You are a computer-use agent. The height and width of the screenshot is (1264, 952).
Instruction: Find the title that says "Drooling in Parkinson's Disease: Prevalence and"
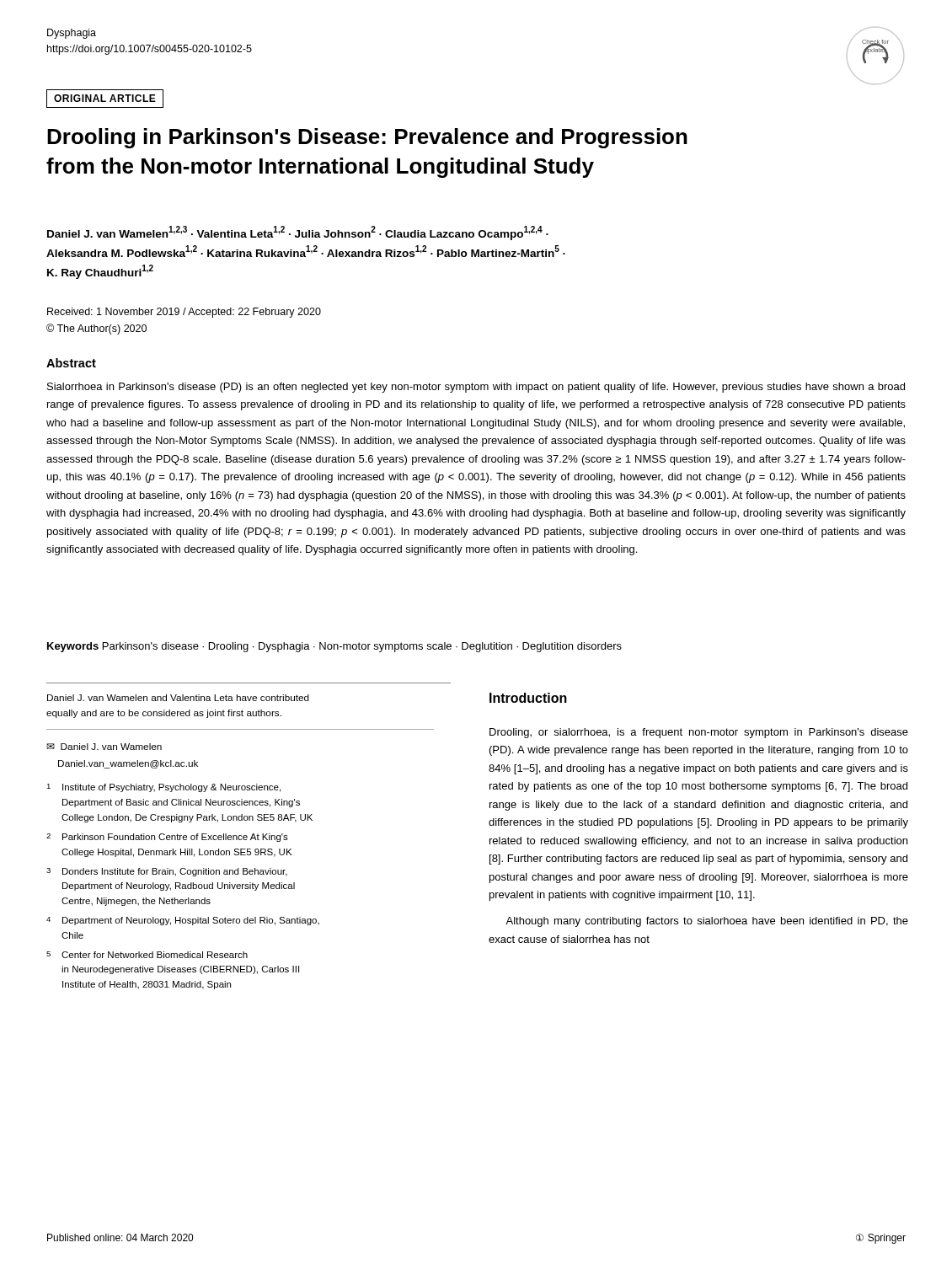click(447, 152)
